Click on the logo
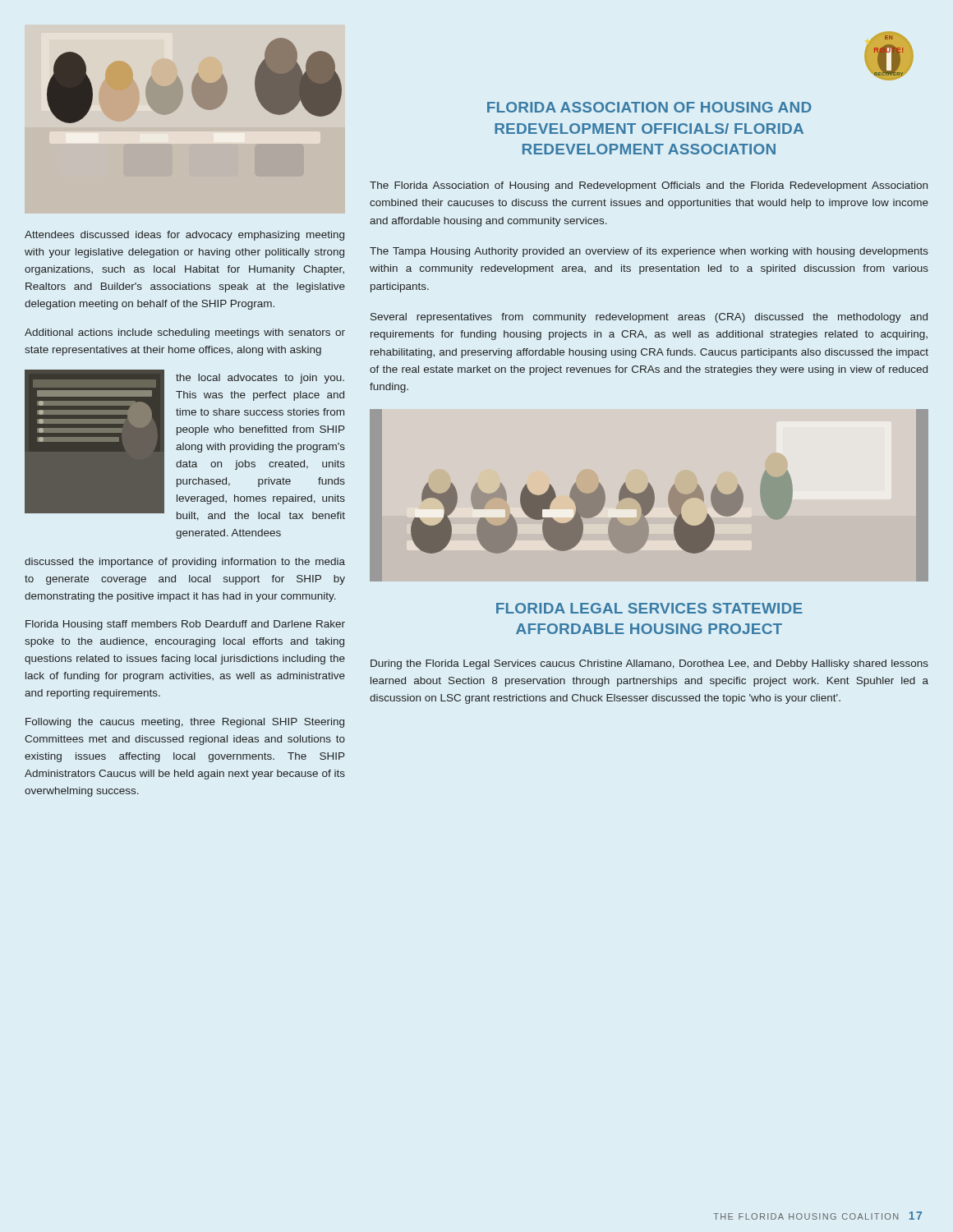This screenshot has width=953, height=1232. pos(649,53)
